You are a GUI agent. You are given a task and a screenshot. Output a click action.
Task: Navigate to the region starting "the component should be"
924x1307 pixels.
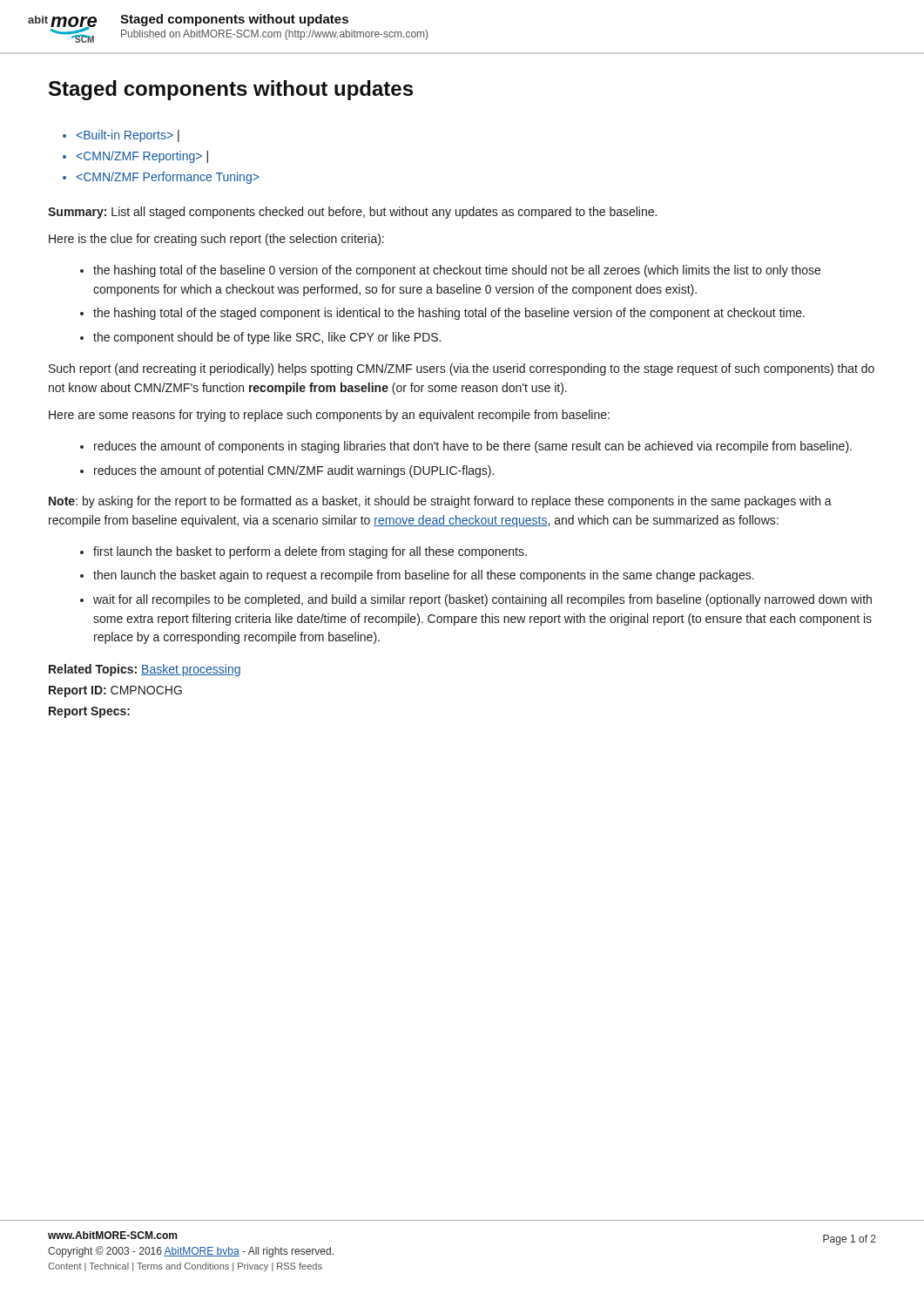coord(268,337)
